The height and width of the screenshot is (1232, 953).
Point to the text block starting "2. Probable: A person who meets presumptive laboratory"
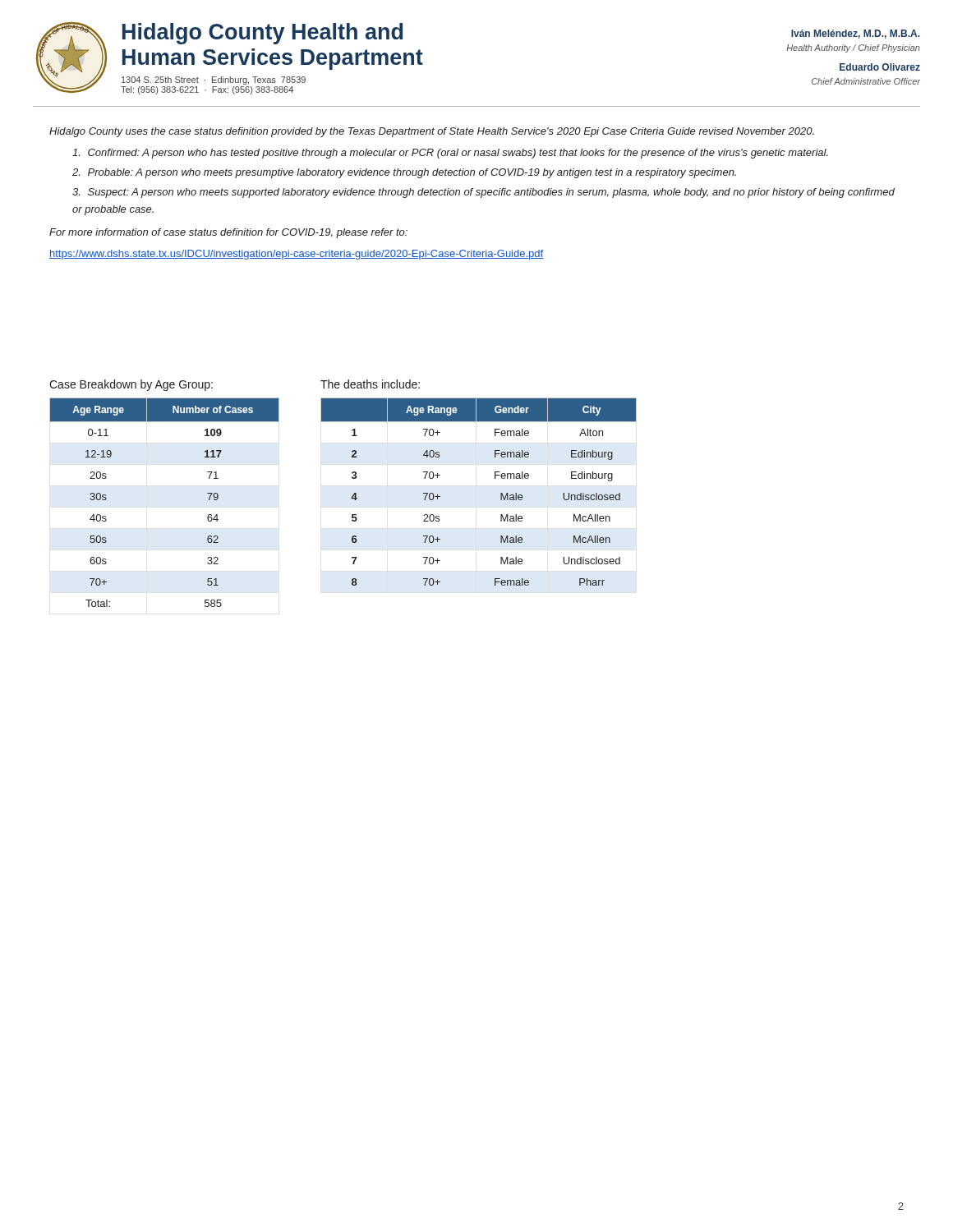click(405, 172)
